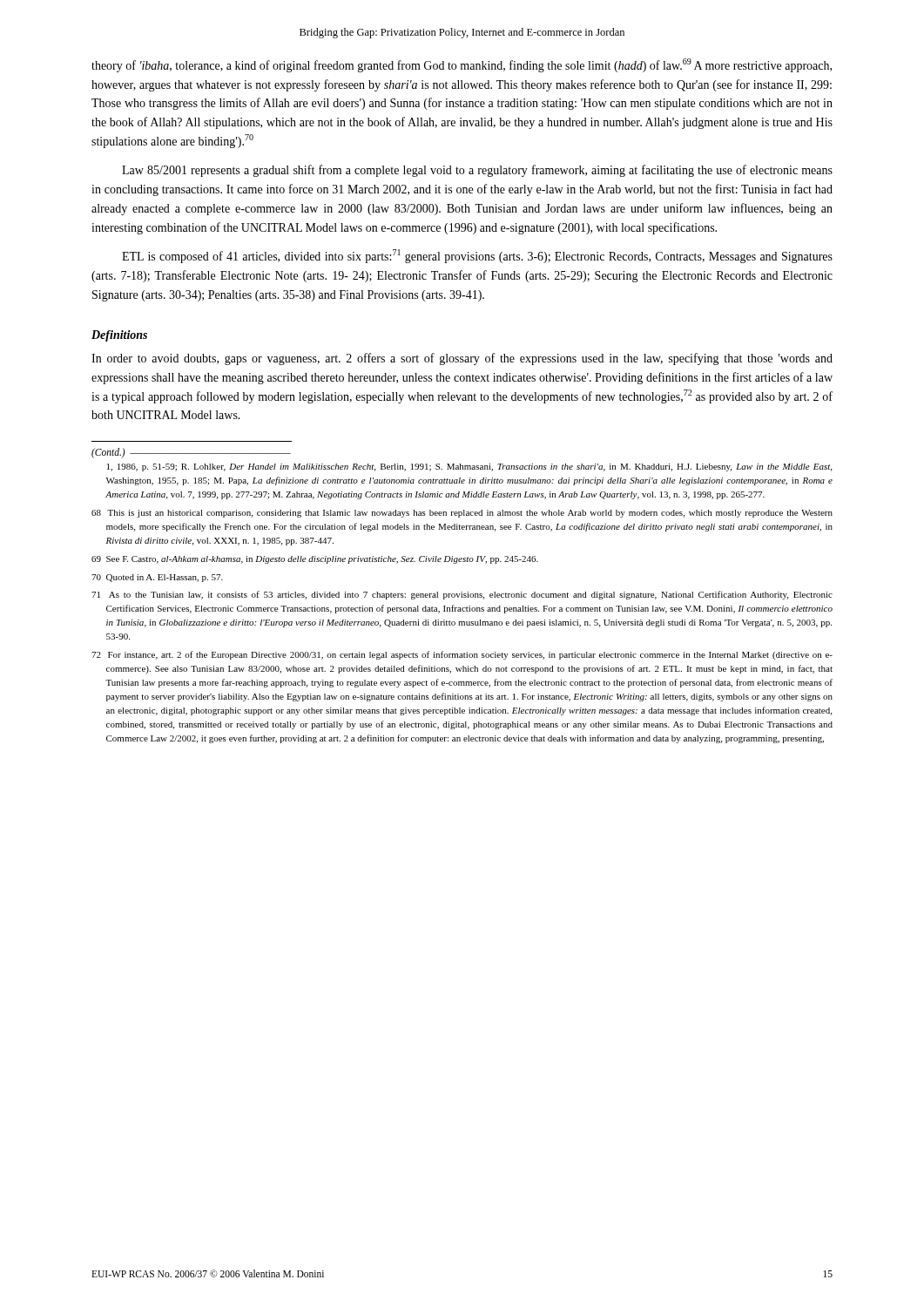Locate the text block with the text "theory of 'ibaha, tolerance, a"
The height and width of the screenshot is (1307, 924).
pos(462,104)
